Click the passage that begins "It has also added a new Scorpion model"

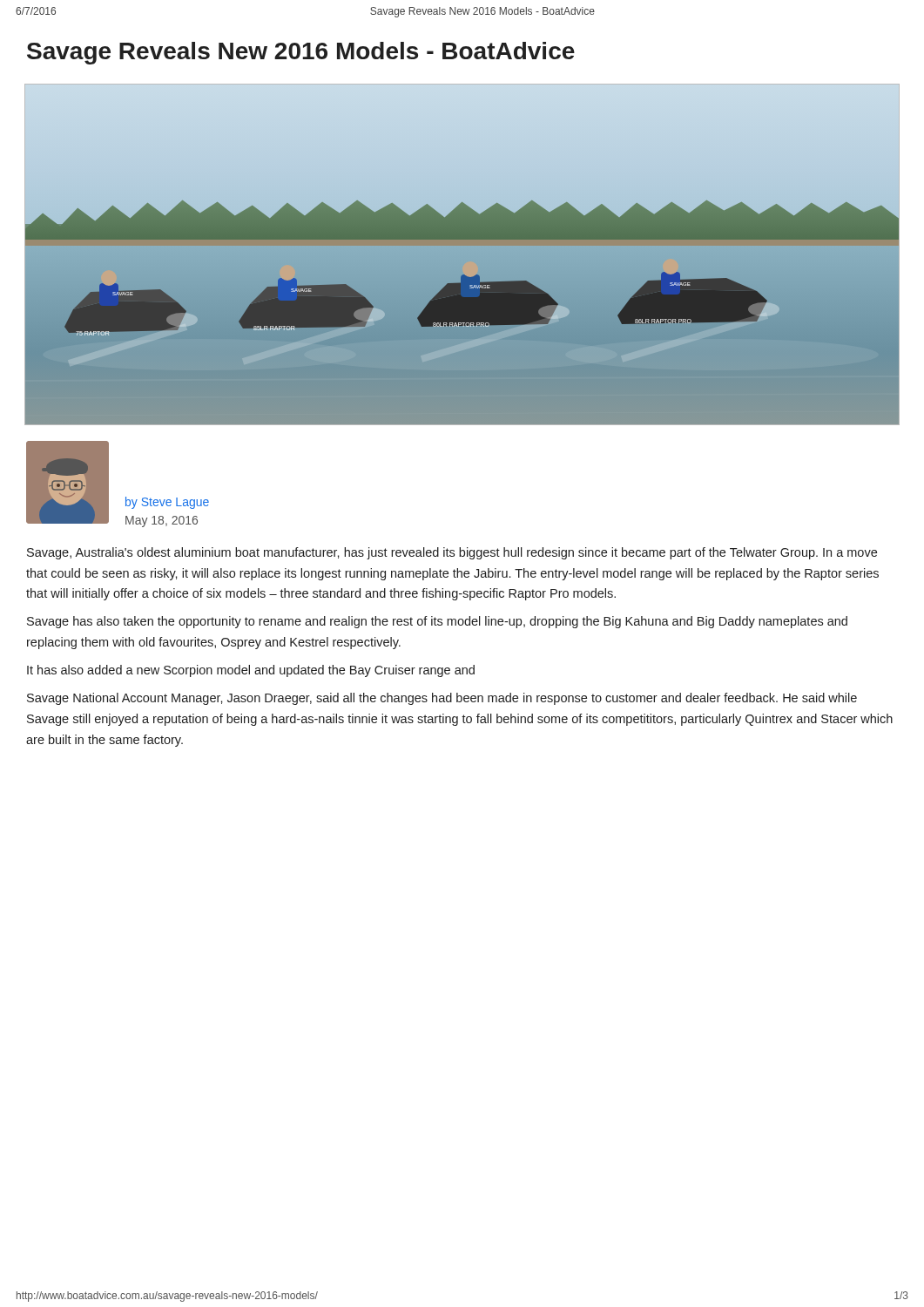[251, 670]
